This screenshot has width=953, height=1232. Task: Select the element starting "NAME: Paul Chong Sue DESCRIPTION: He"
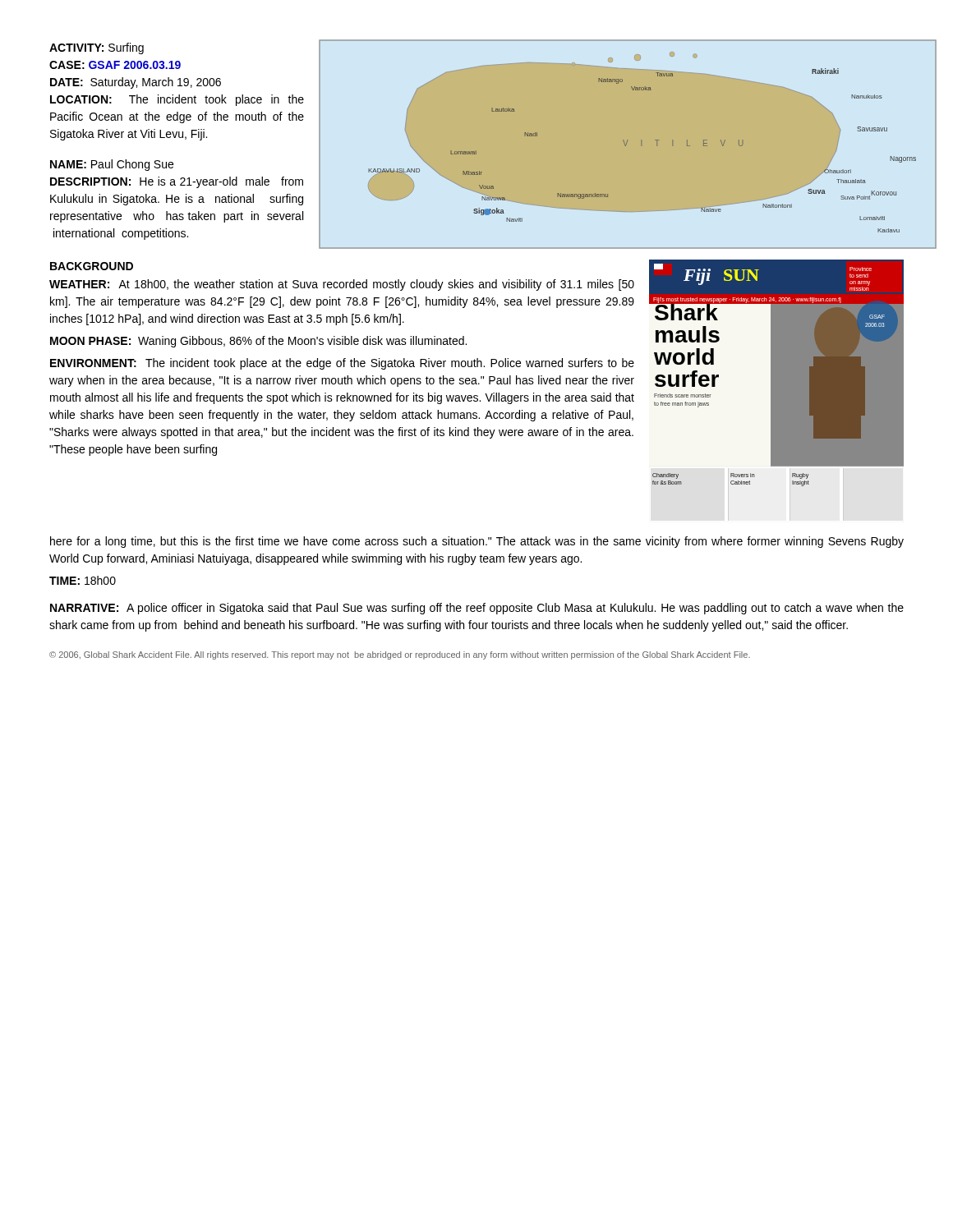pos(177,199)
